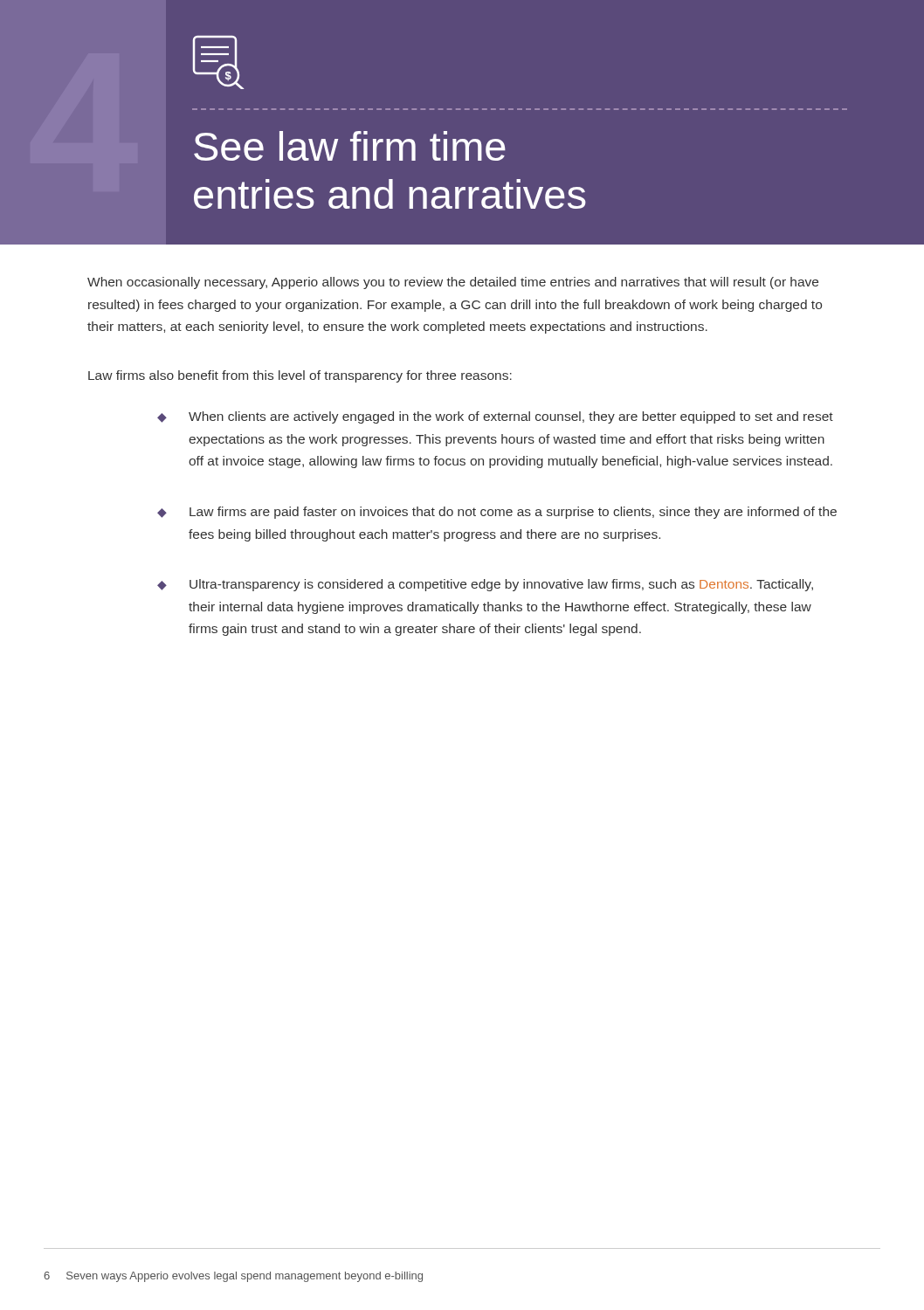Click on the illustration

pyautogui.click(x=550, y=65)
